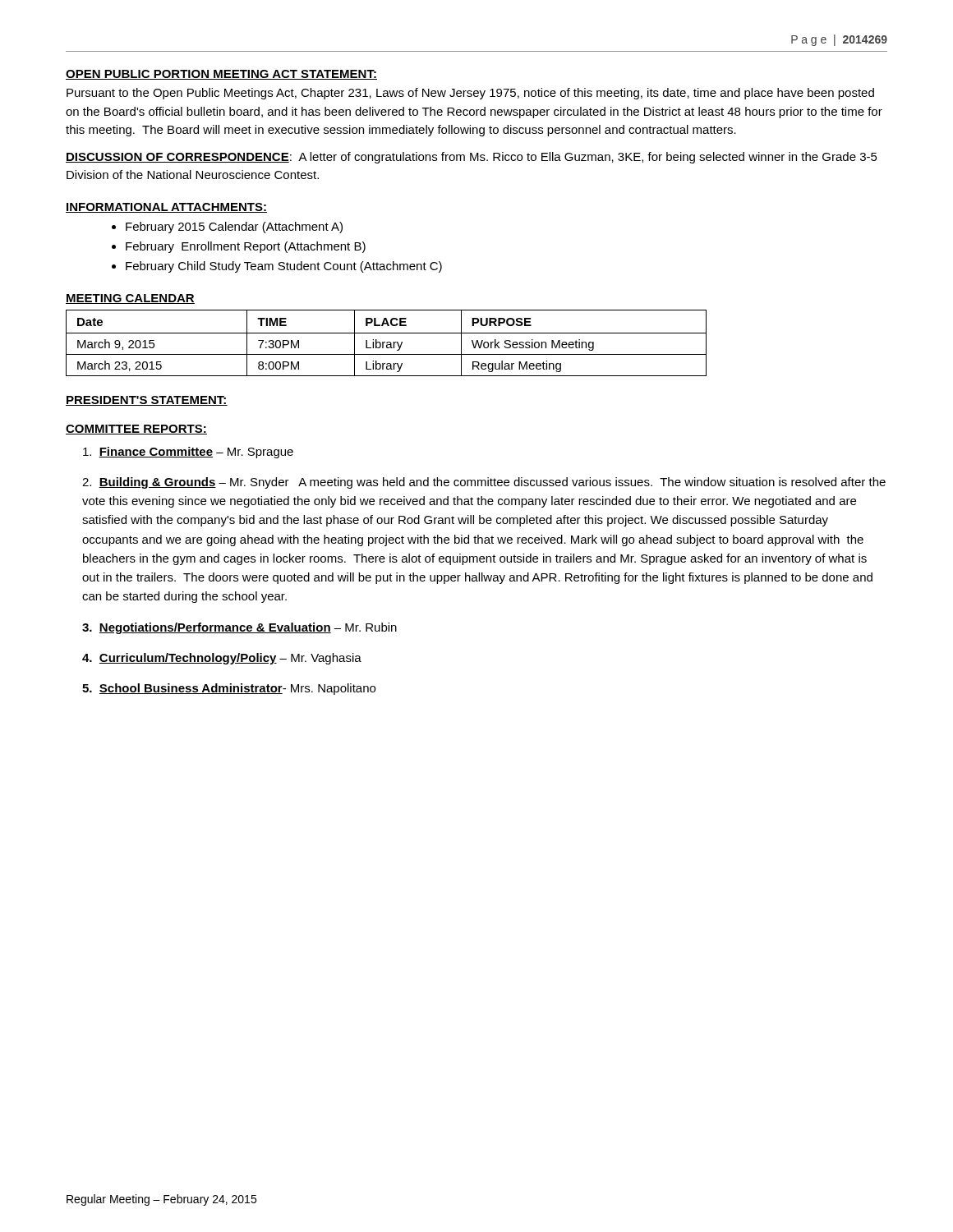953x1232 pixels.
Task: Select the section header containing "MEETING CALENDAR"
Action: click(x=130, y=297)
